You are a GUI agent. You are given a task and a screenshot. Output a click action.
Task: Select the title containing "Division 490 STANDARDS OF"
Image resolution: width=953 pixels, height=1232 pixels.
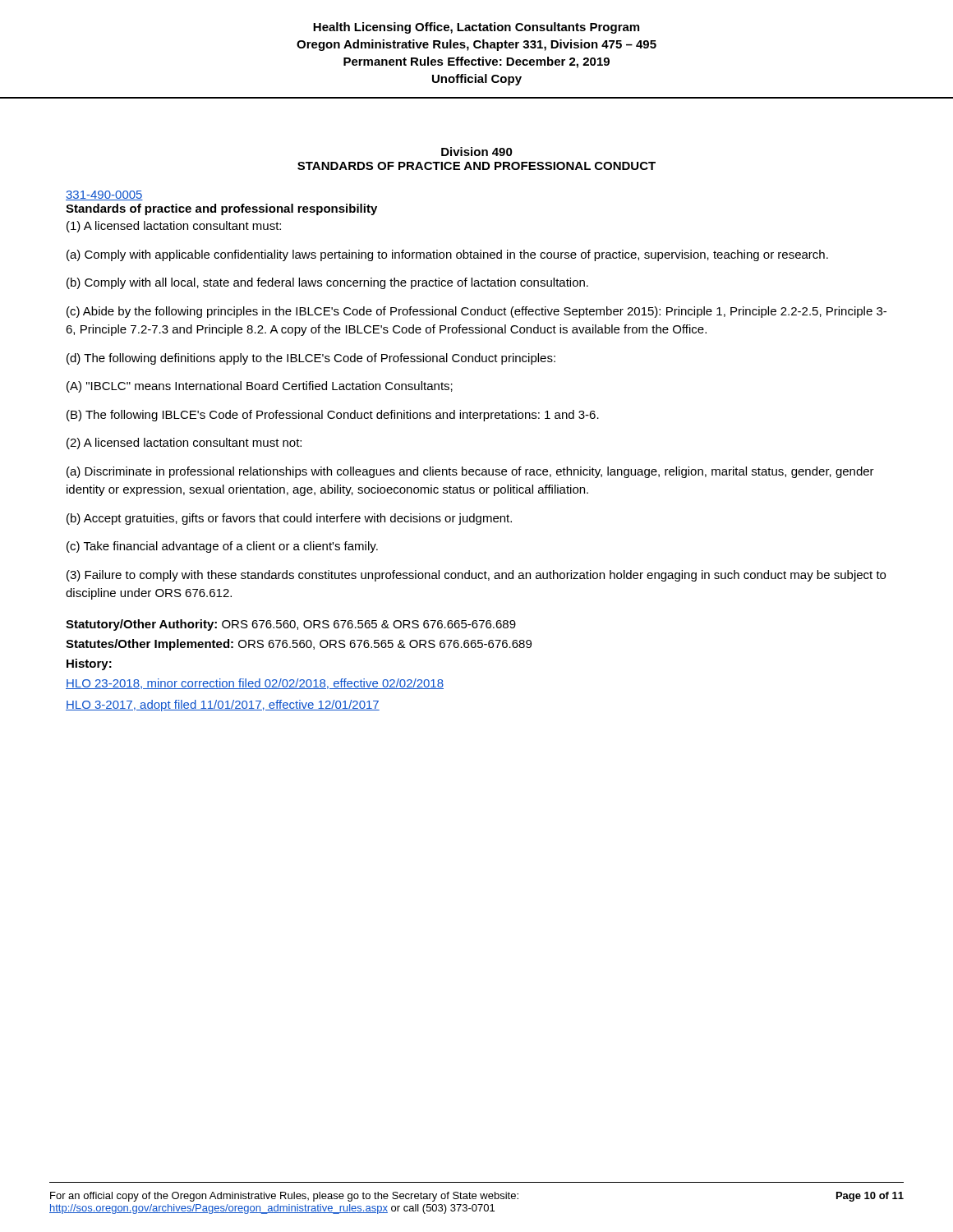tap(476, 158)
